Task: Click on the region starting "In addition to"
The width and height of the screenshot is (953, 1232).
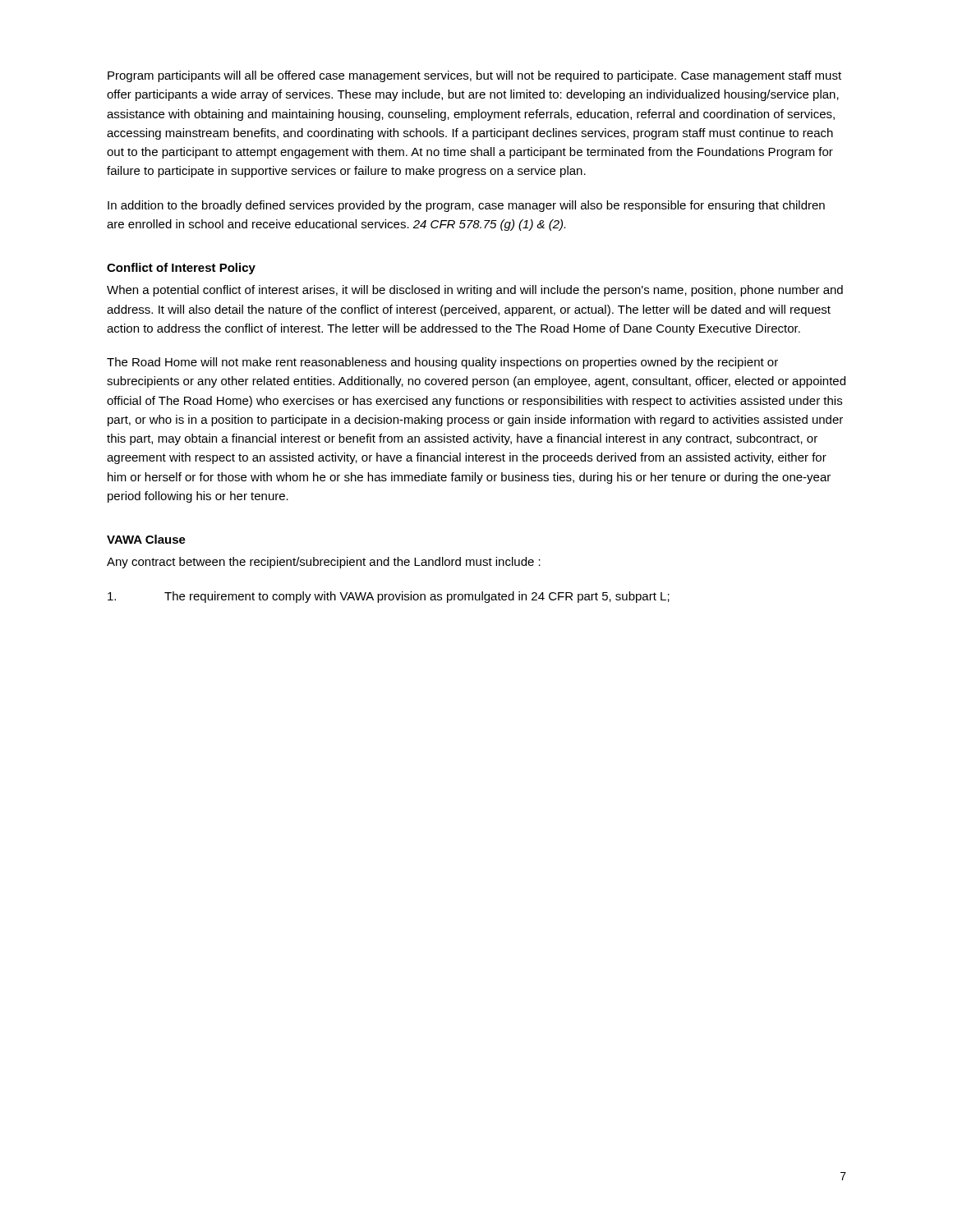Action: 466,214
